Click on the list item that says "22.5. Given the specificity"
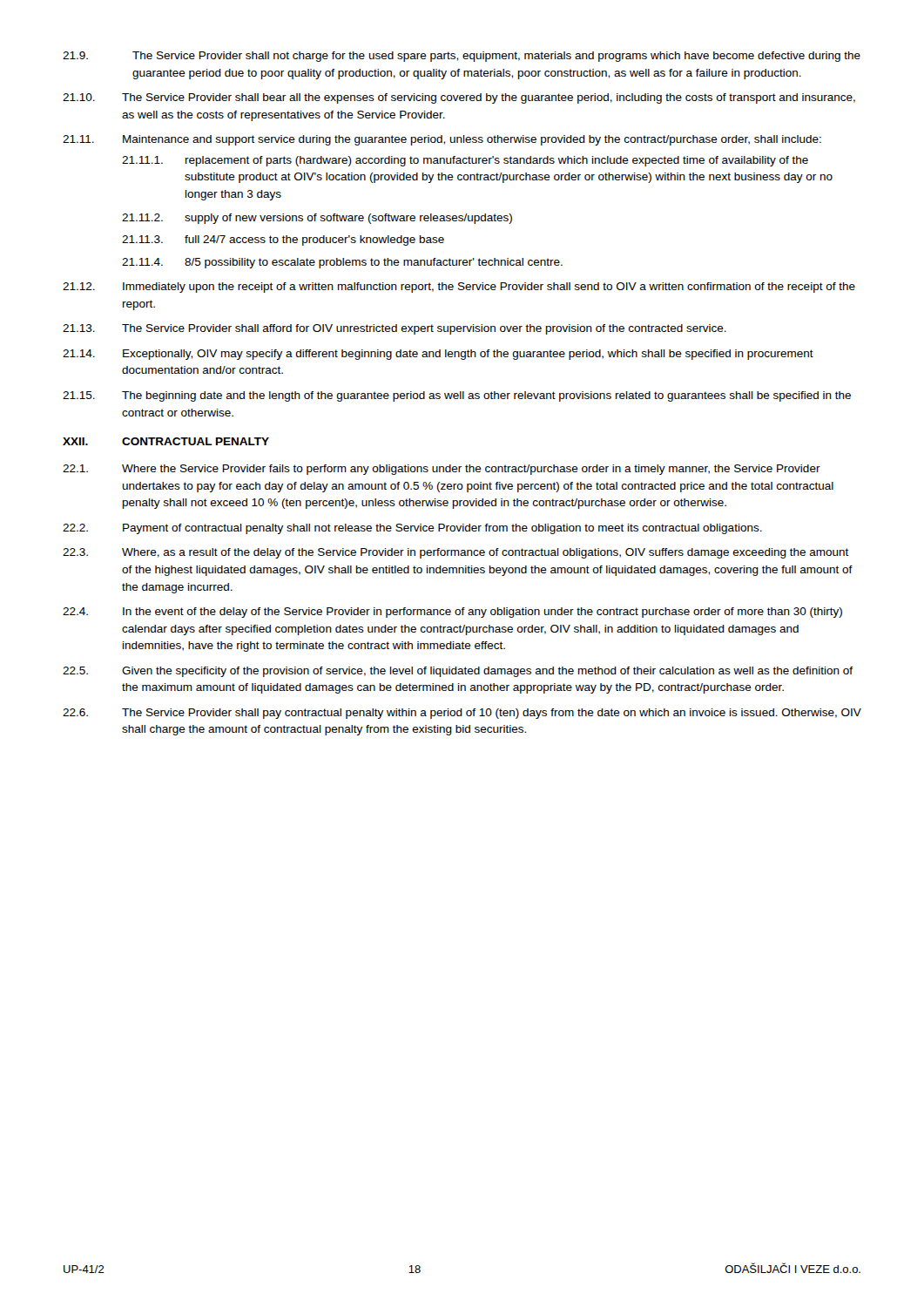The width and height of the screenshot is (924, 1307). click(x=462, y=679)
